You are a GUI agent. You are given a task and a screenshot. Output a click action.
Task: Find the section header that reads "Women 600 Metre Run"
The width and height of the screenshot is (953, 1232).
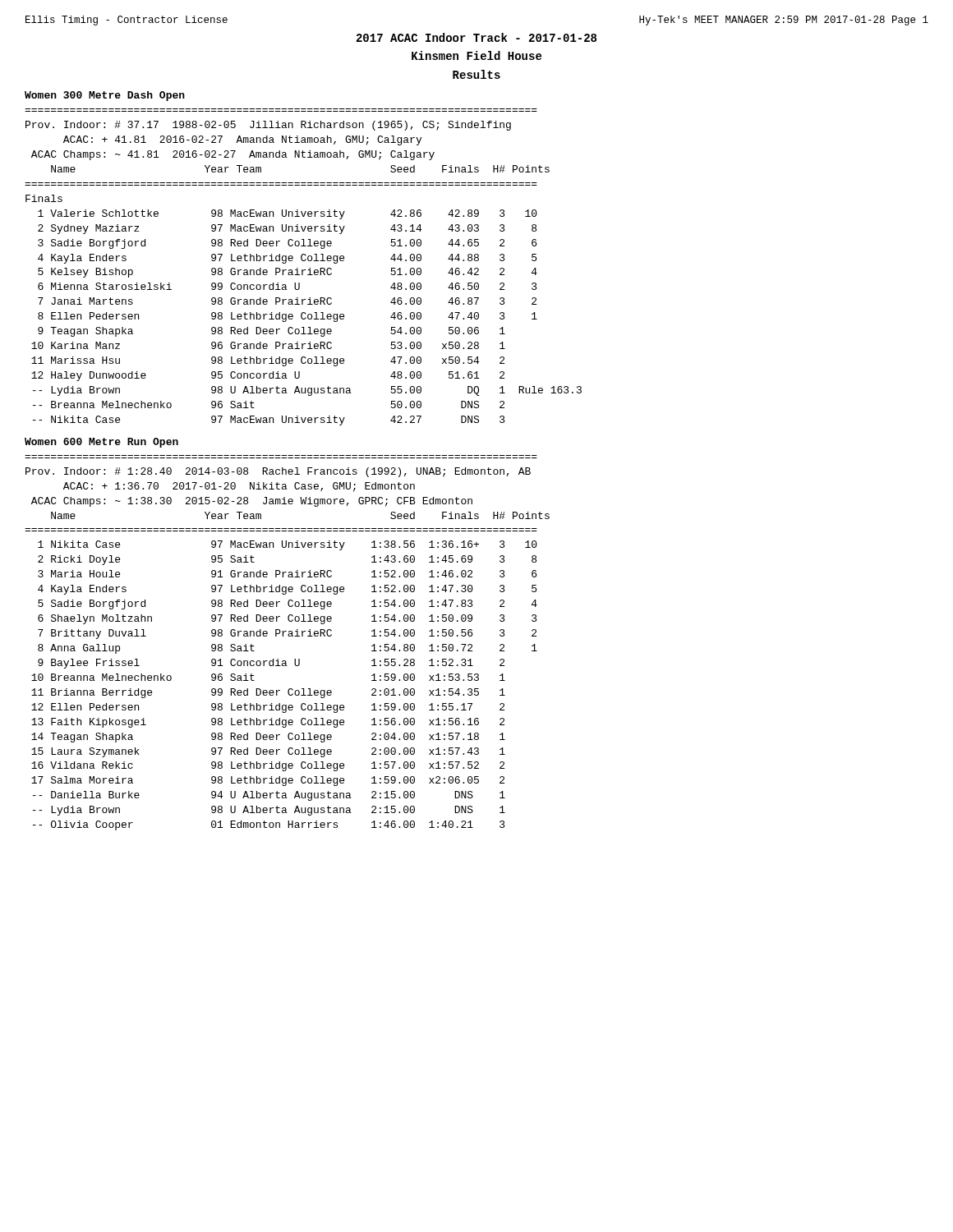point(102,442)
